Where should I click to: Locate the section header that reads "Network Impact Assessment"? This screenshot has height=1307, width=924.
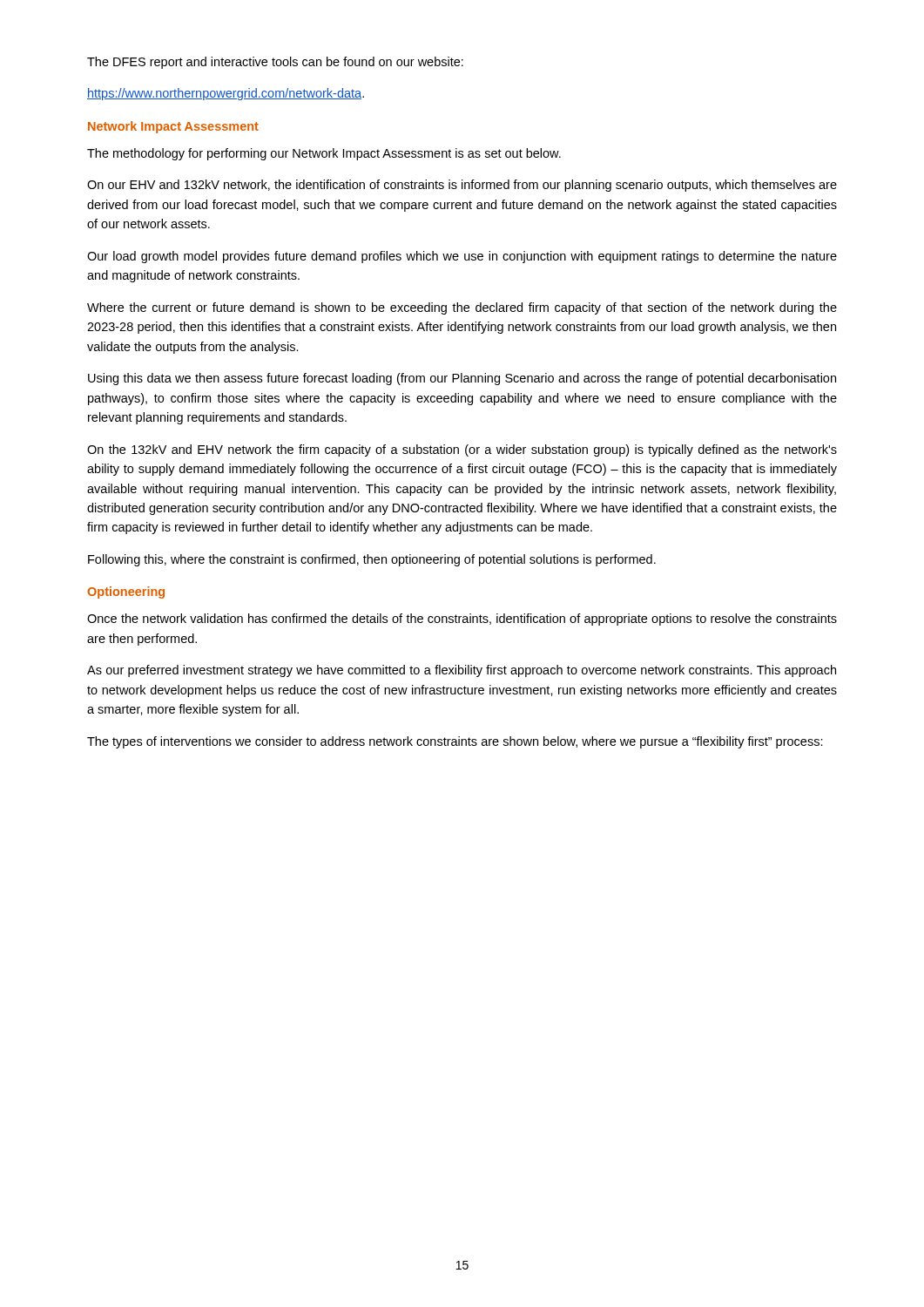click(173, 127)
